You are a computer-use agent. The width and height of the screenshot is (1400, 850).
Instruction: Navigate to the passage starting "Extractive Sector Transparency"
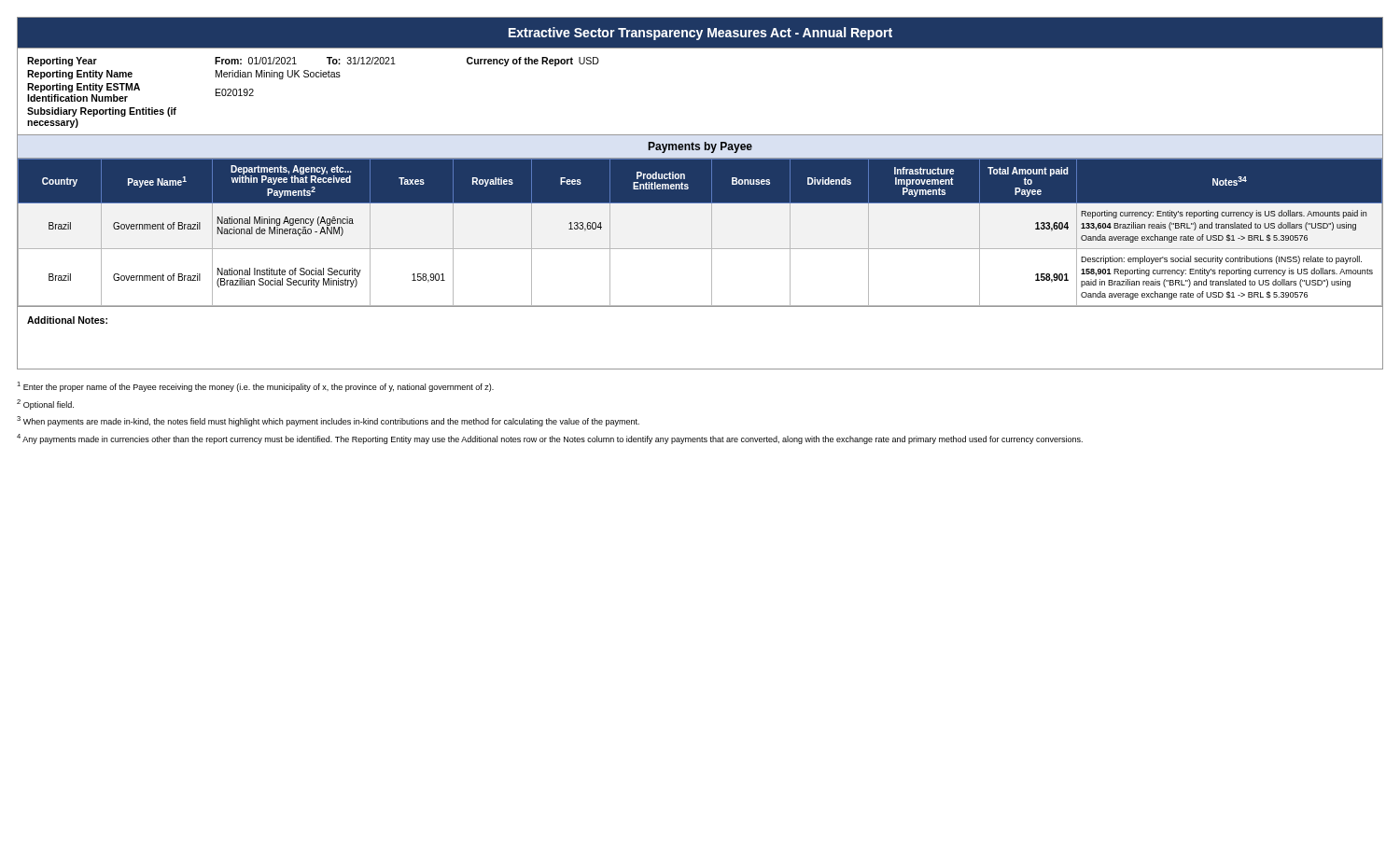[700, 33]
